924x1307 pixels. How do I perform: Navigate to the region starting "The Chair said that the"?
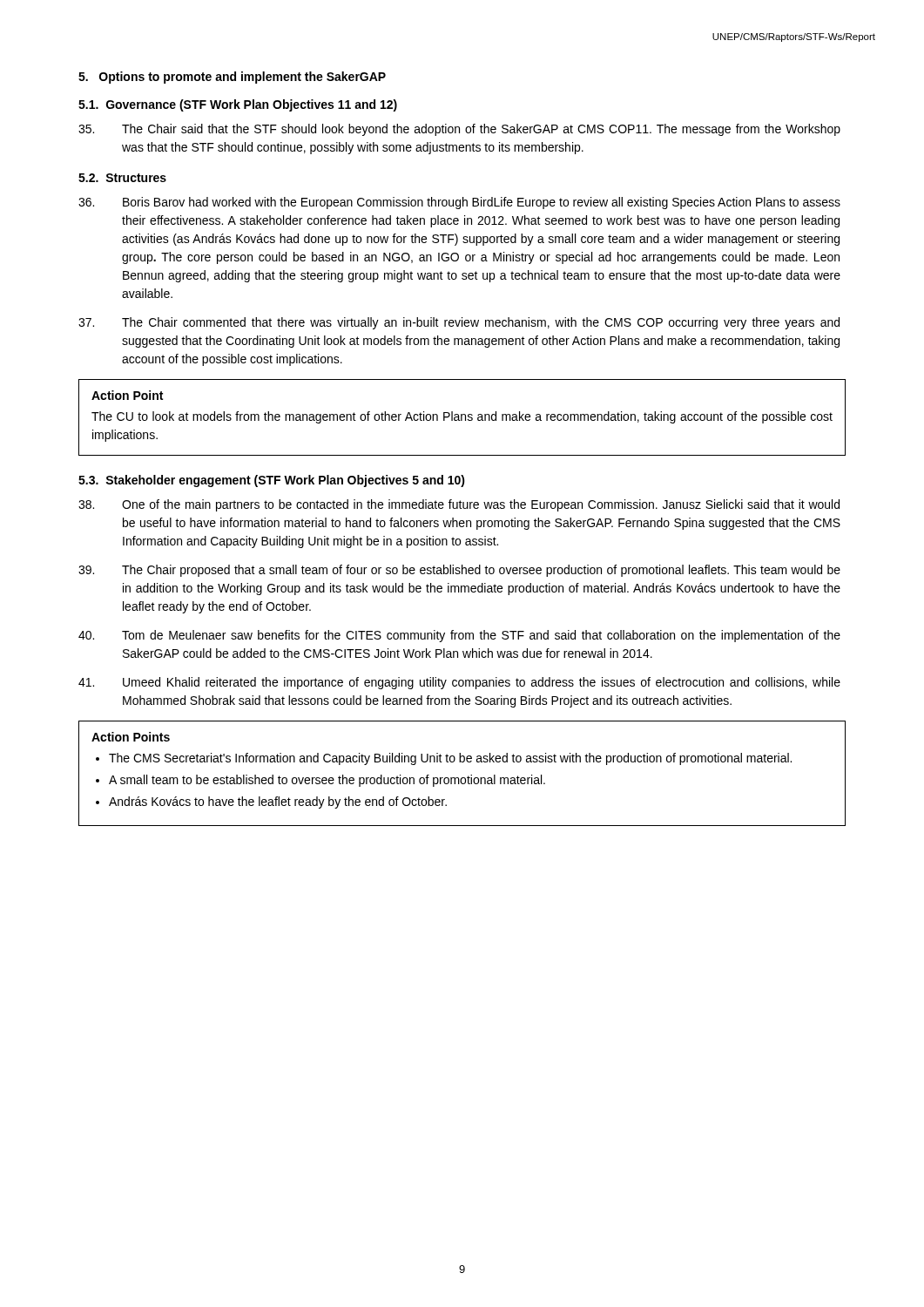(x=459, y=139)
